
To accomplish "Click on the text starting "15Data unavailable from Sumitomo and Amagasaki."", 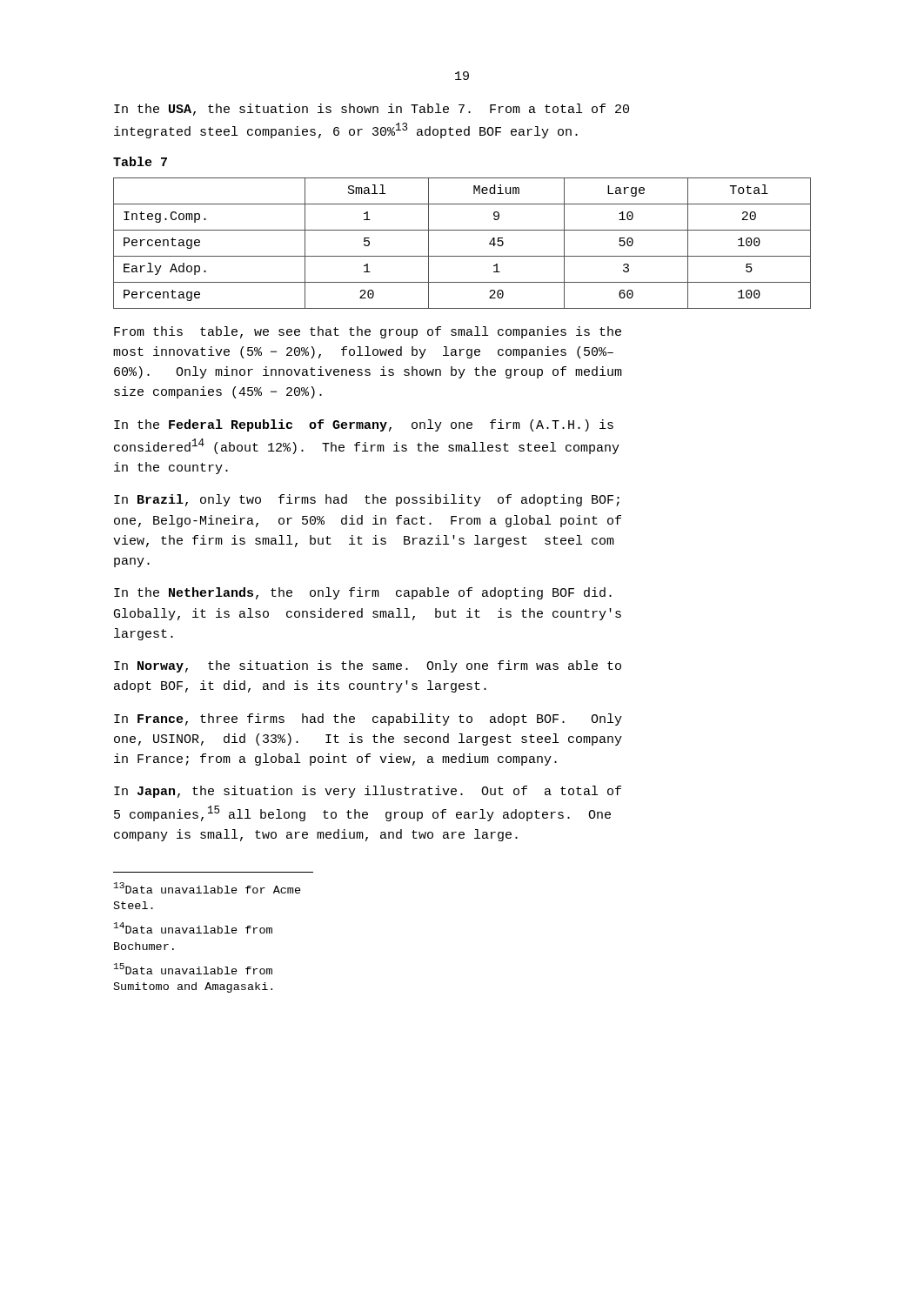I will click(x=194, y=977).
